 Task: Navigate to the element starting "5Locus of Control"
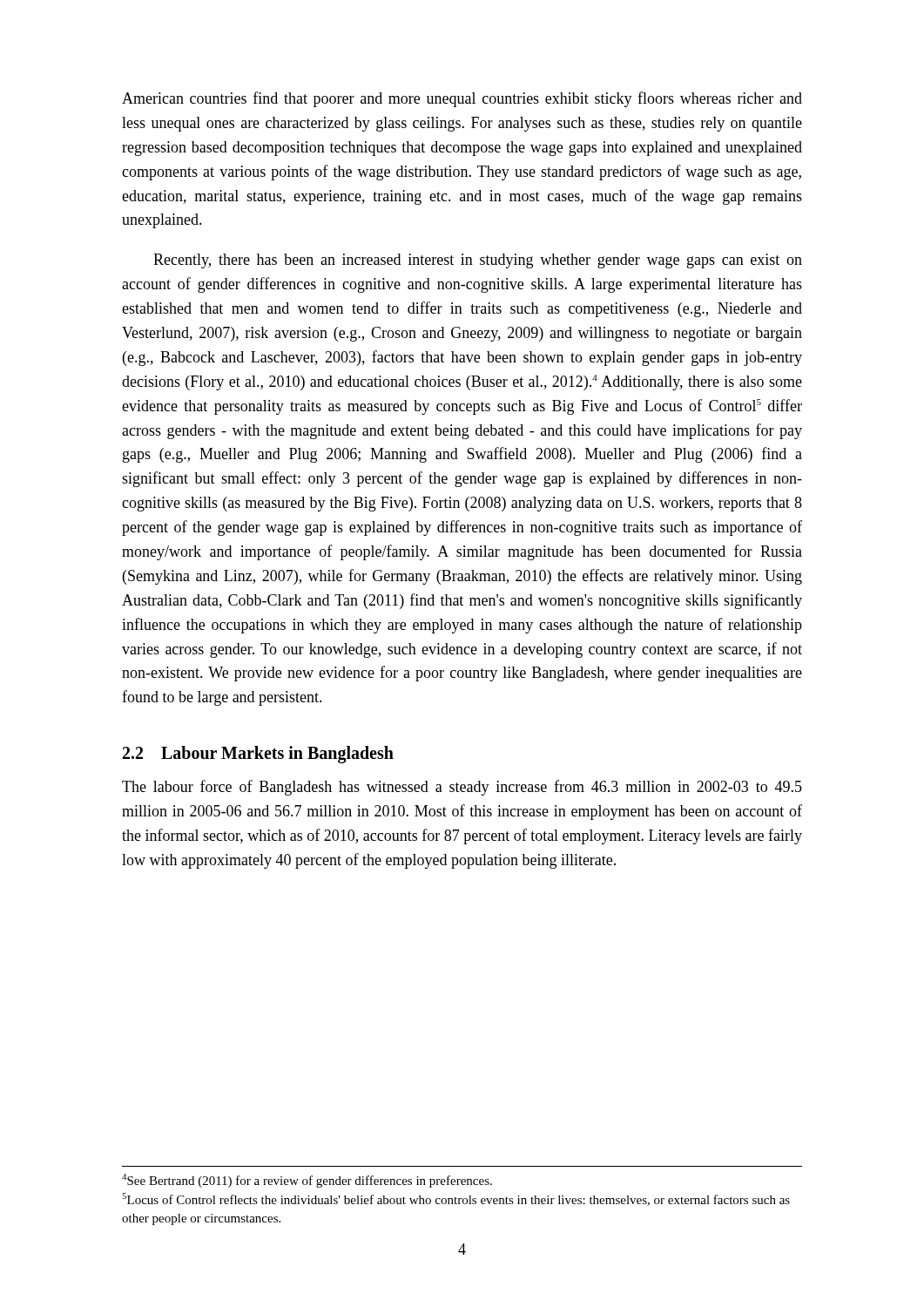pos(456,1208)
